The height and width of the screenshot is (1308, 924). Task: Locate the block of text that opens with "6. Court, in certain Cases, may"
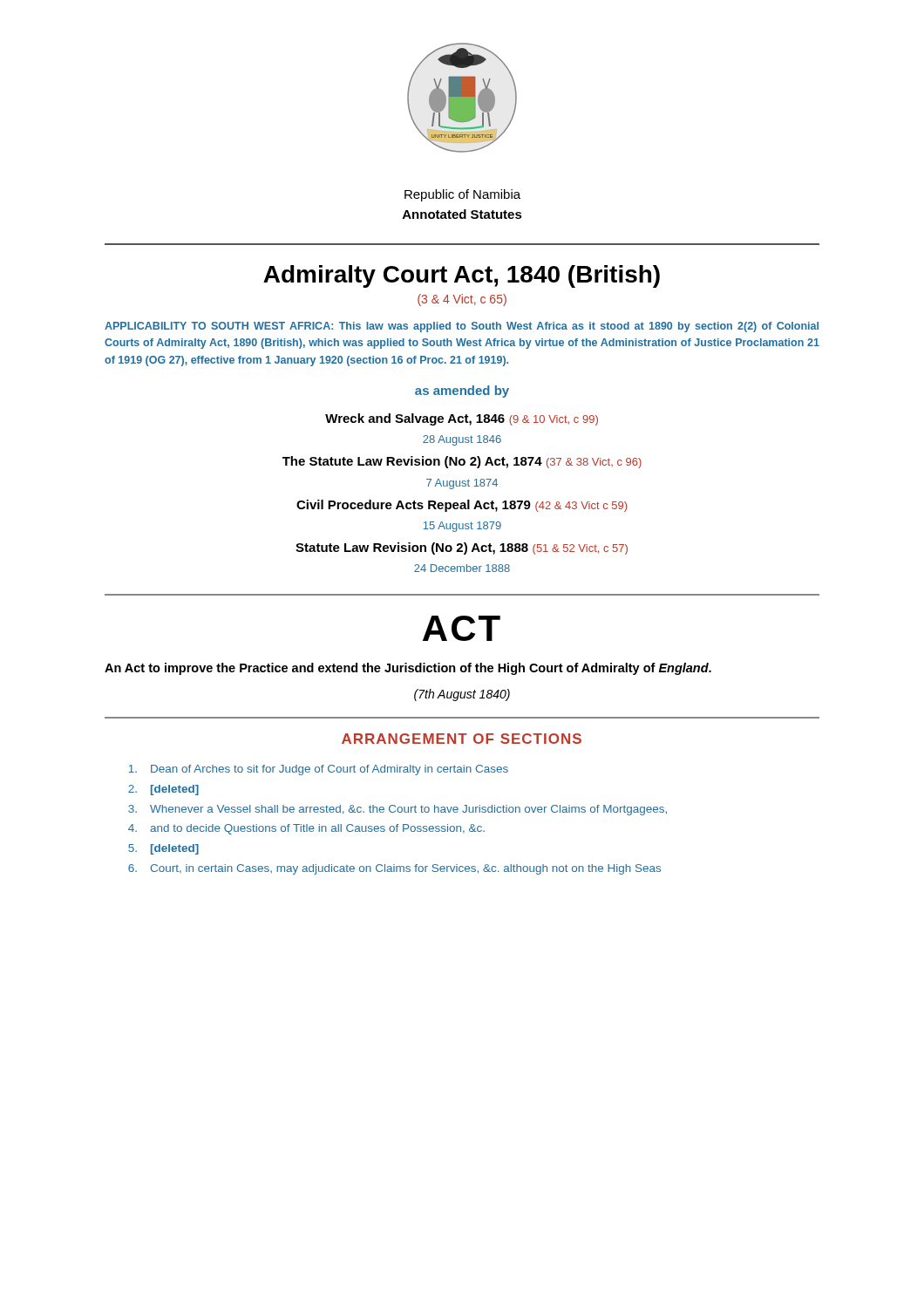pyautogui.click(x=462, y=869)
